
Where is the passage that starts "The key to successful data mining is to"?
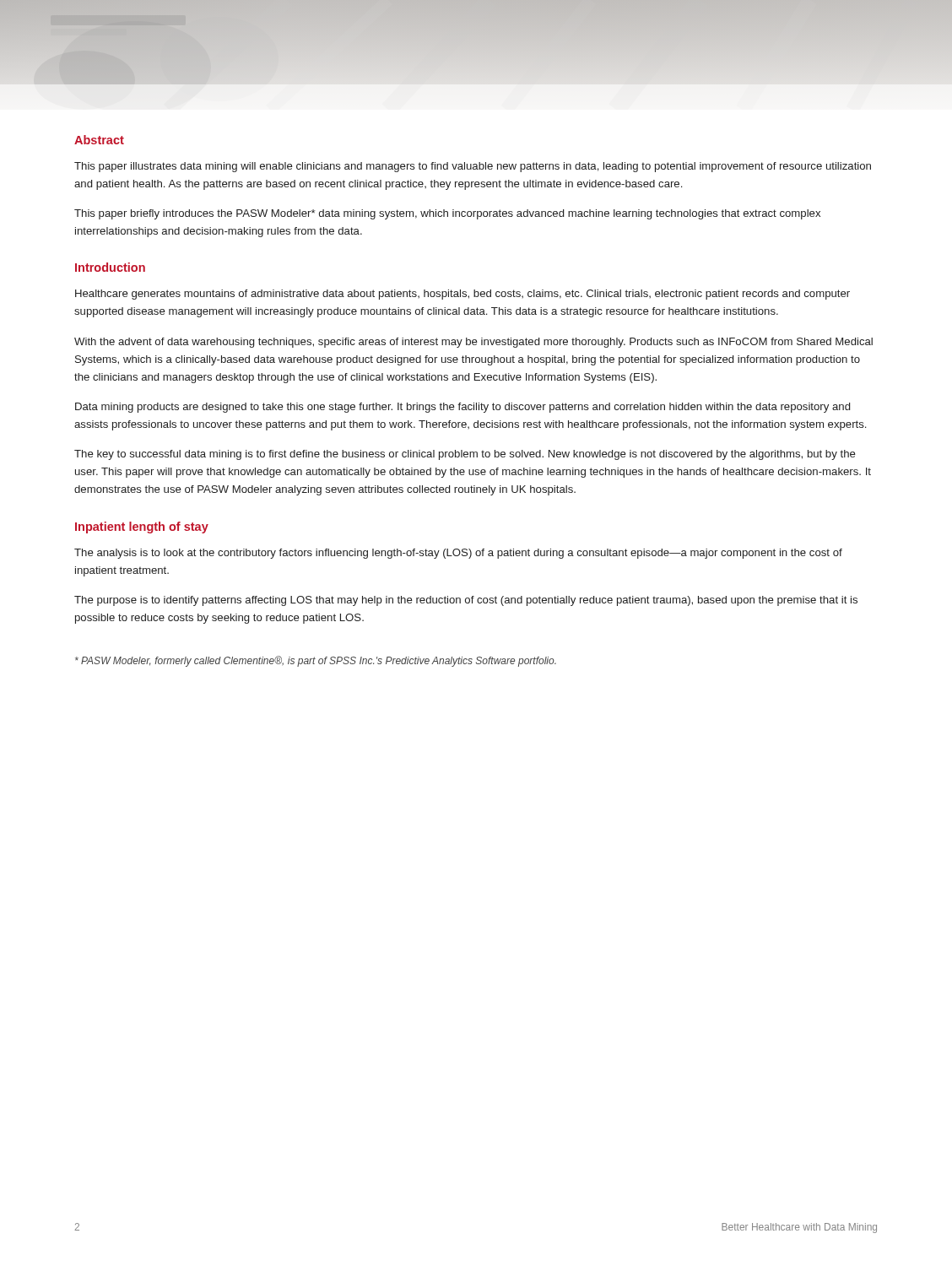tap(473, 472)
